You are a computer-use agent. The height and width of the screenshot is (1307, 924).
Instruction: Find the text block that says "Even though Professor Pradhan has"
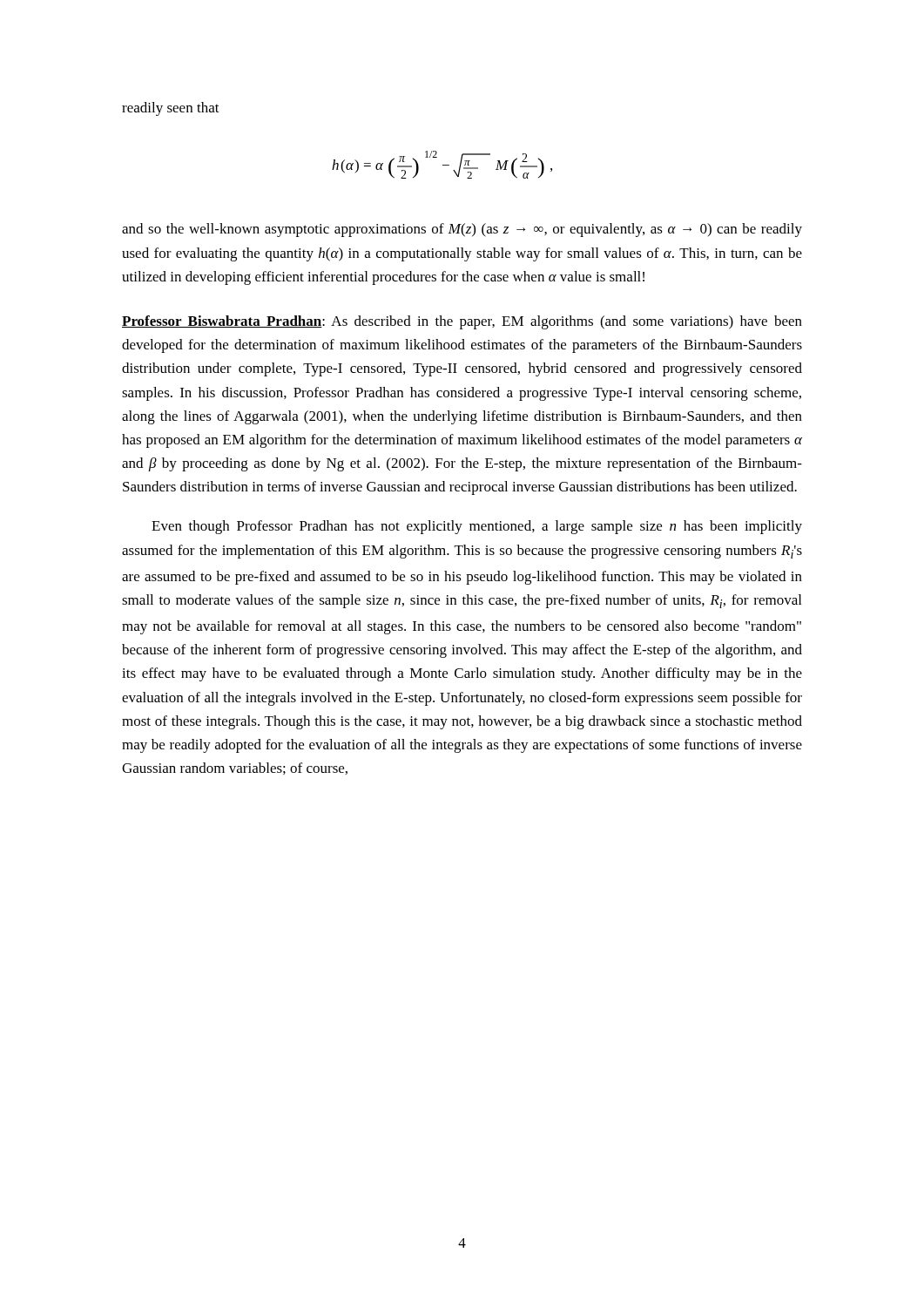[x=462, y=647]
